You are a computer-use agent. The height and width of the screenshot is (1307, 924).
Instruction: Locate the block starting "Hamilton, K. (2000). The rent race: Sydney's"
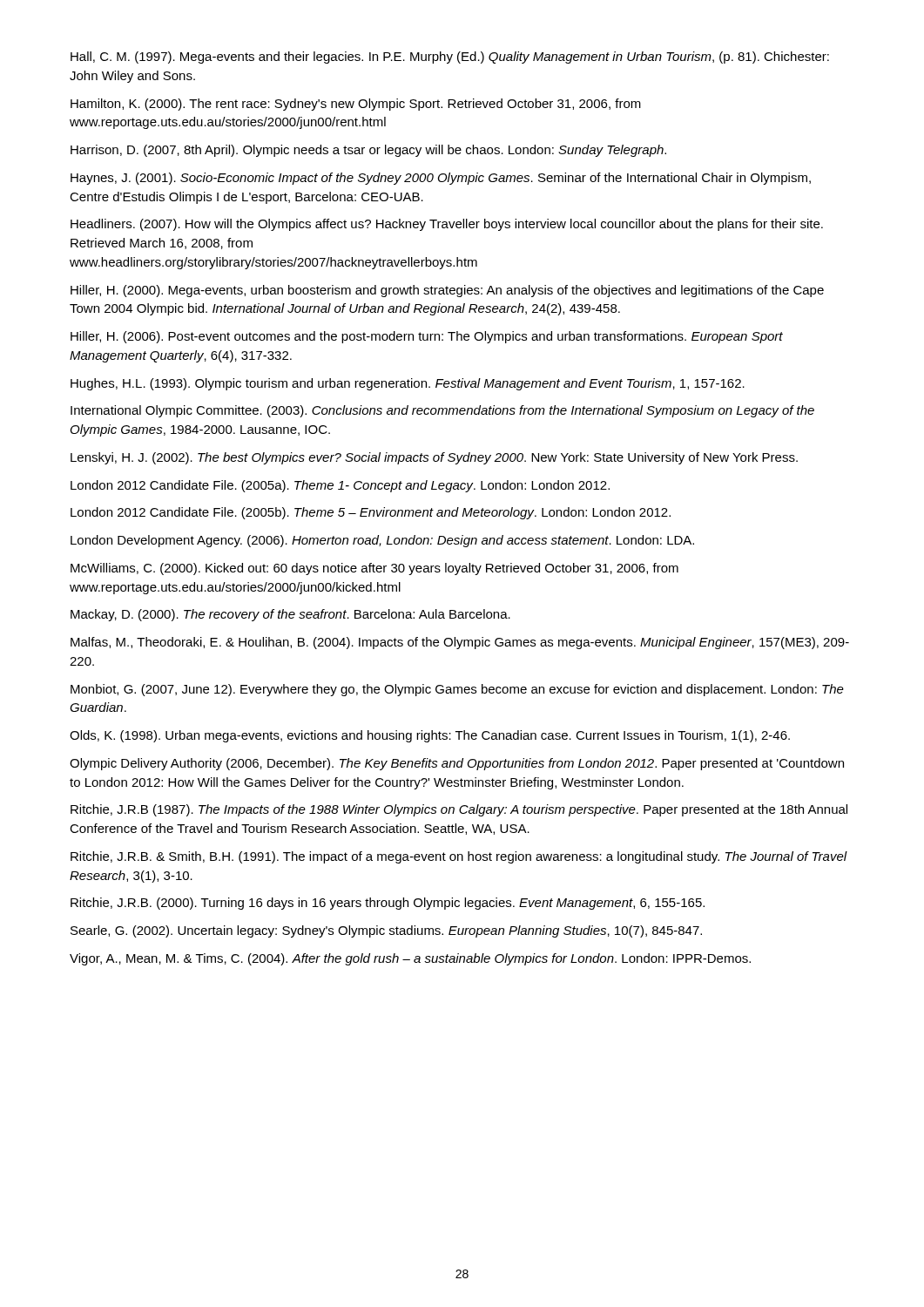point(355,112)
